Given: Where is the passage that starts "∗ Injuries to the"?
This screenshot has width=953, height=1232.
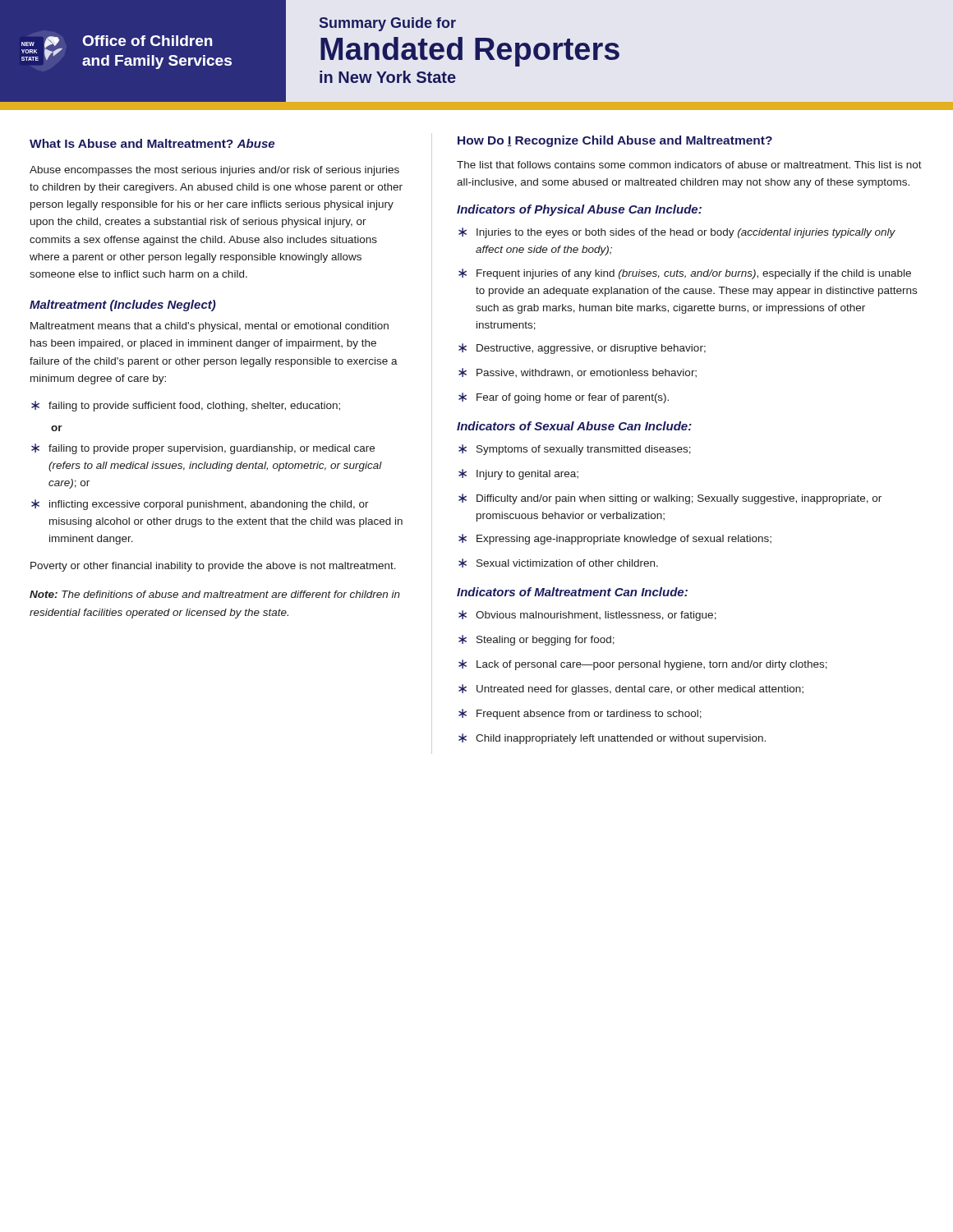Looking at the screenshot, I should click(x=690, y=241).
